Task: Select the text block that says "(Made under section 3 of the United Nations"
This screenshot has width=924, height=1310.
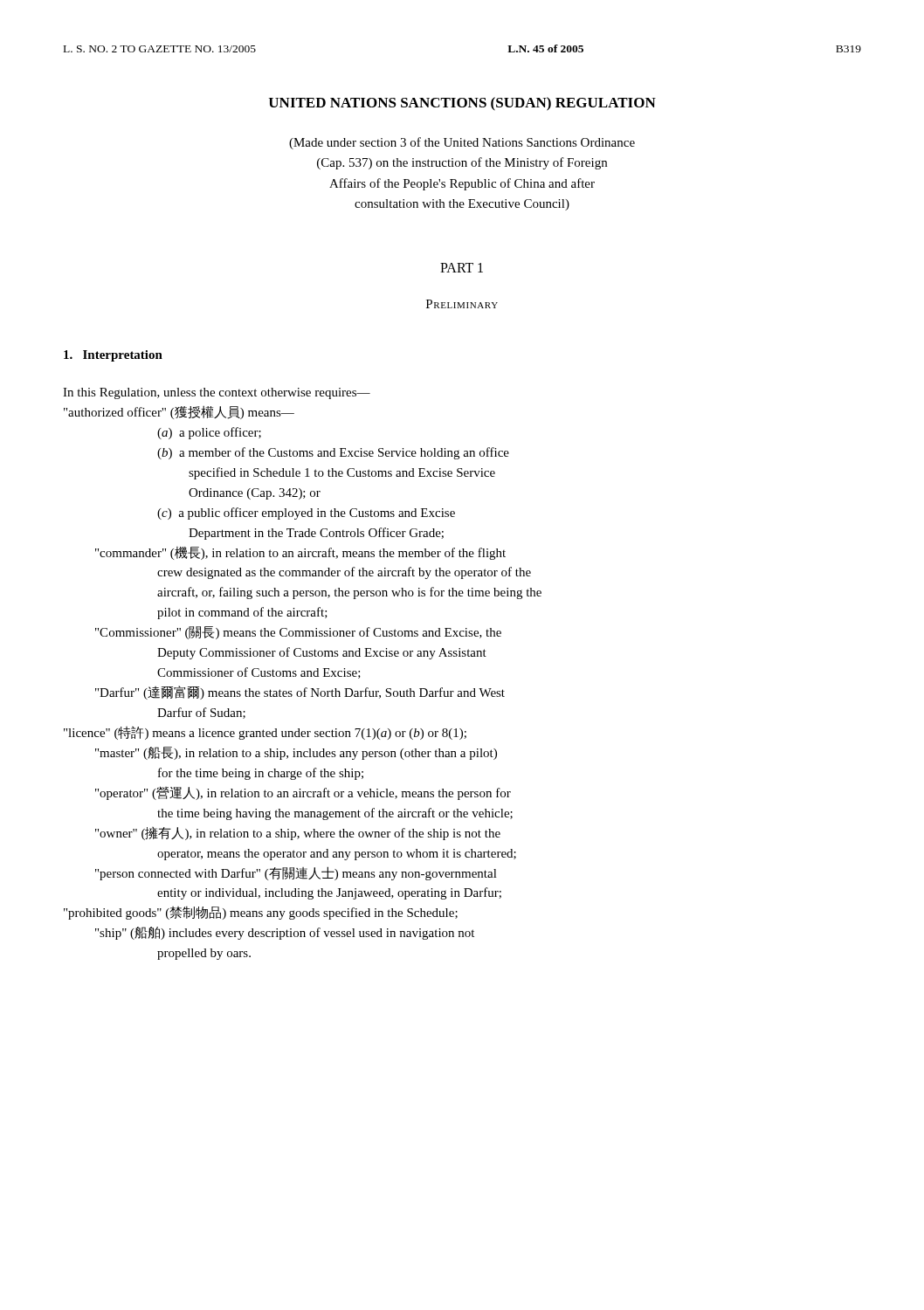Action: (x=462, y=173)
